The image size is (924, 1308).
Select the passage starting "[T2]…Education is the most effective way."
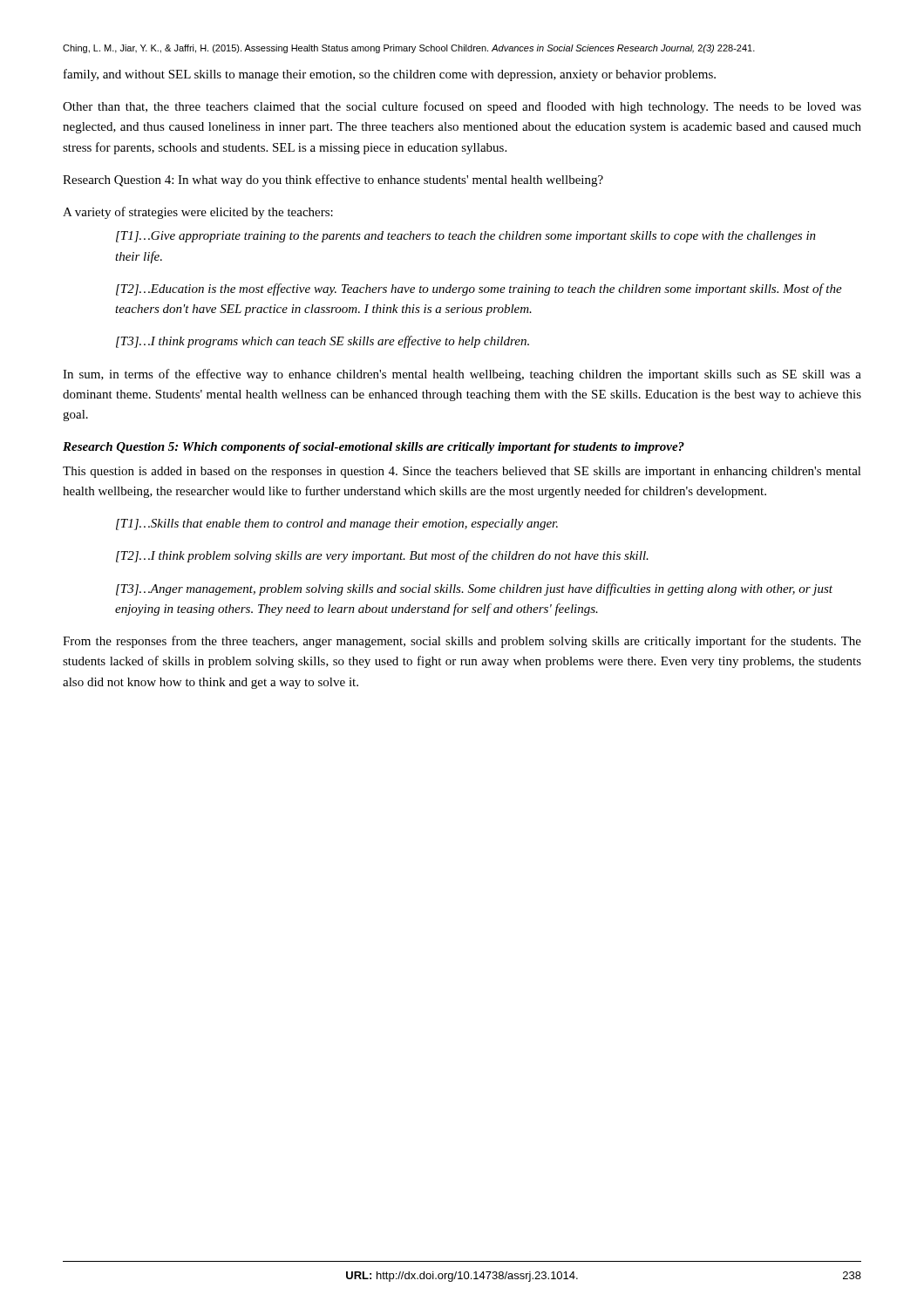478,299
